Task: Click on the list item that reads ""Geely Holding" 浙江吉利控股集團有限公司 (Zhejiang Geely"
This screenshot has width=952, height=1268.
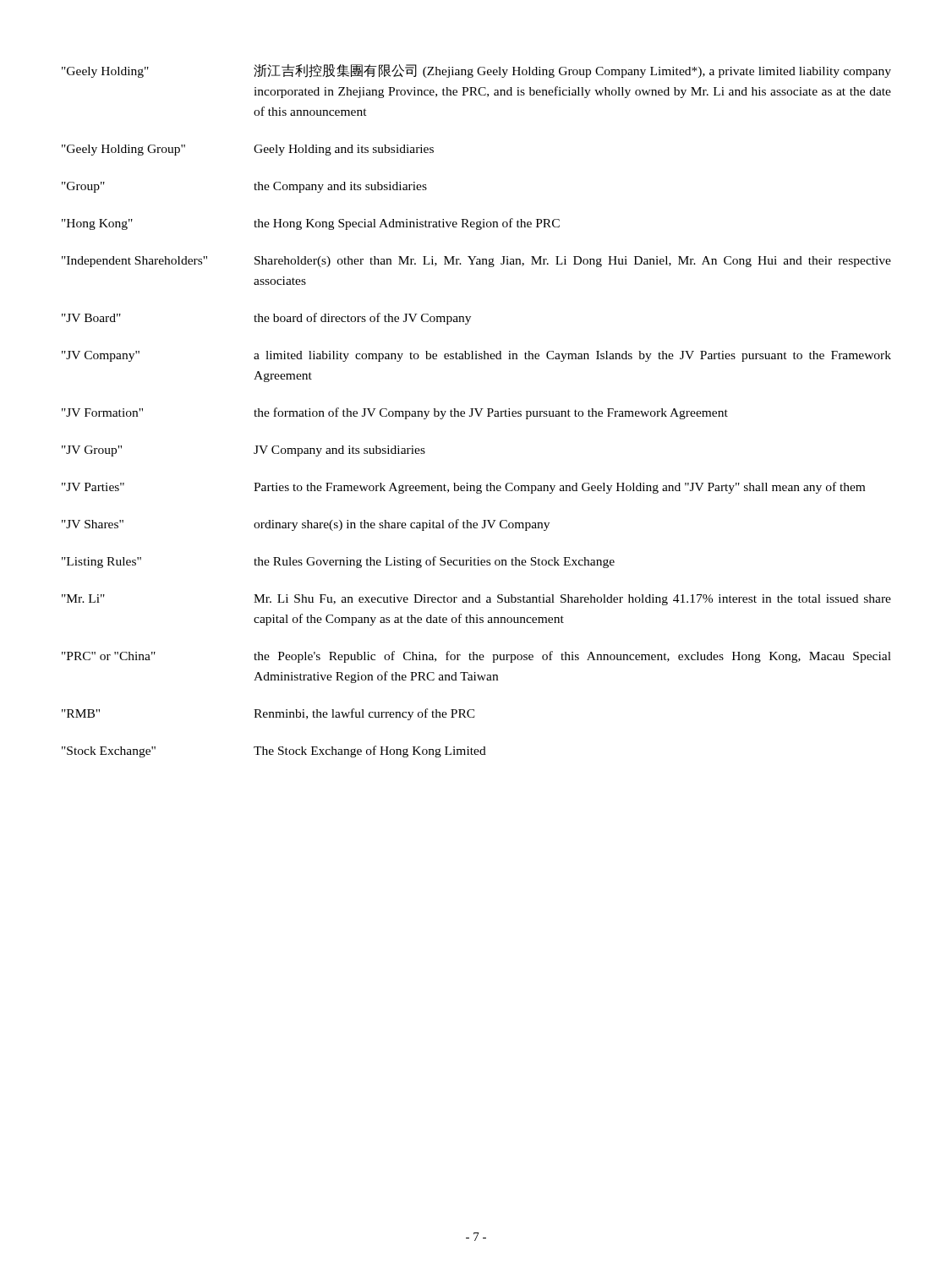Action: (476, 91)
